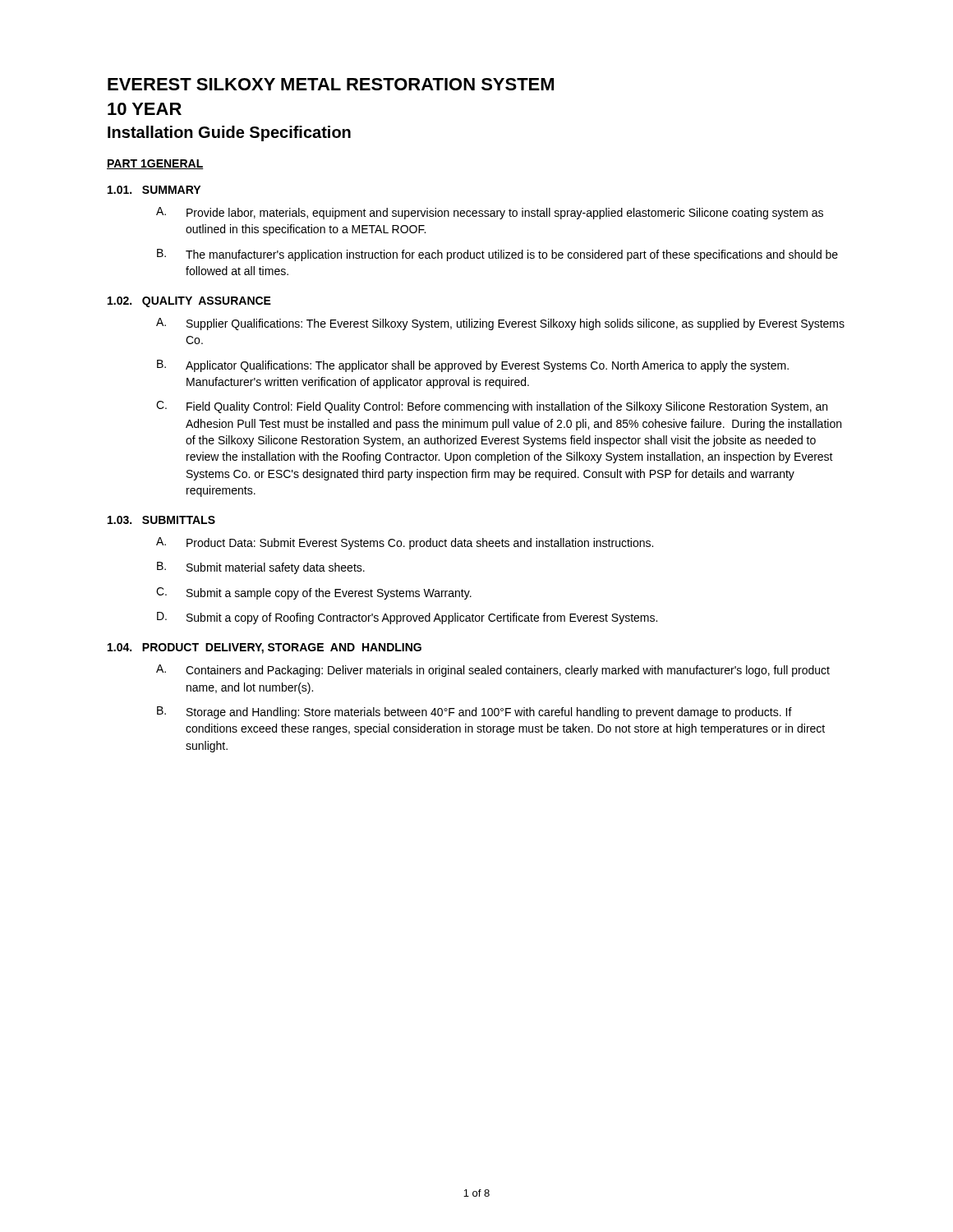The width and height of the screenshot is (953, 1232).
Task: Point to "PART 1GENERAL"
Action: point(155,164)
